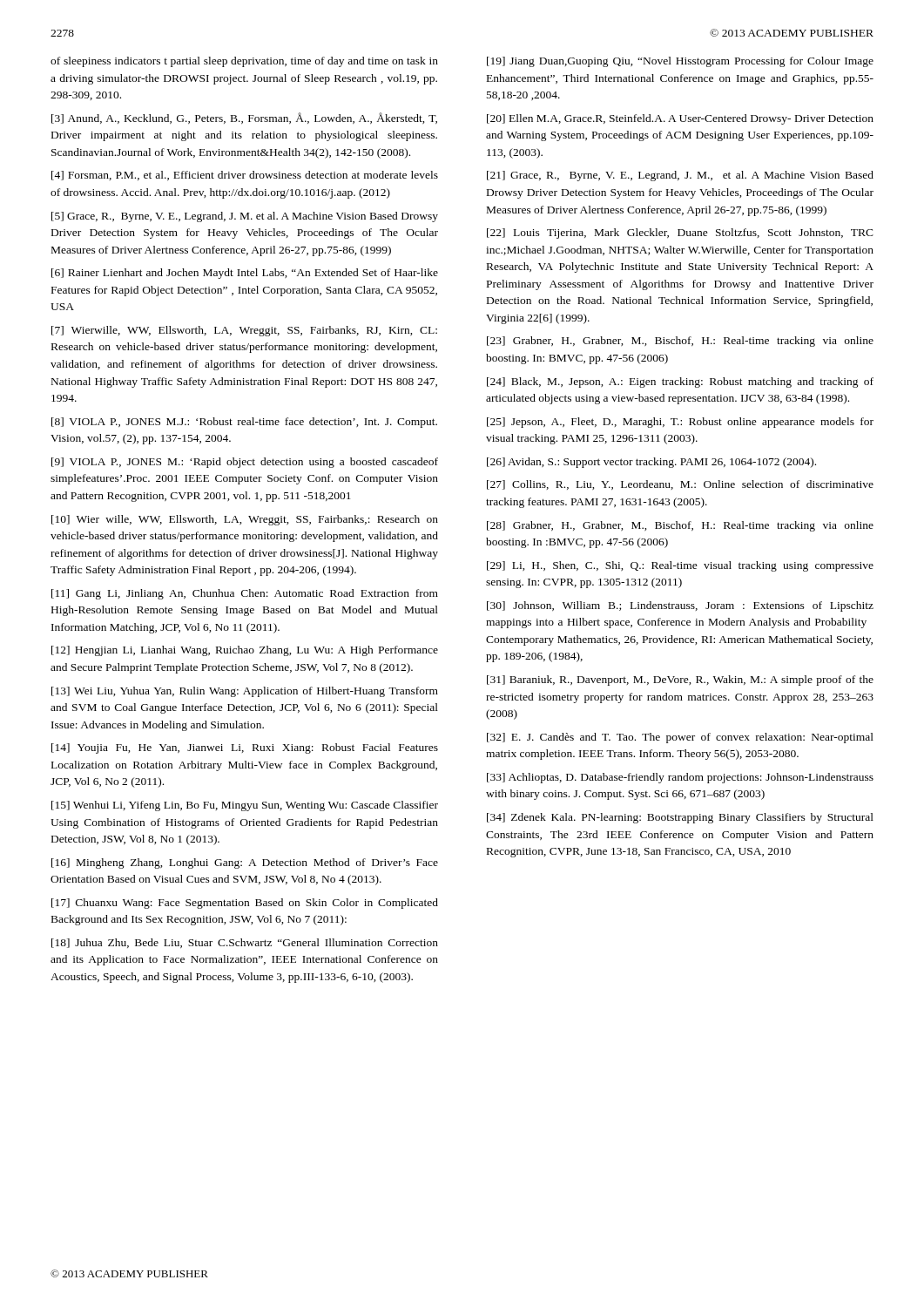Screen dimensions: 1307x924
Task: Where is the passage that starts "[23] Grabner, H., Grabner, M., Bischof,"?
Action: tap(680, 349)
